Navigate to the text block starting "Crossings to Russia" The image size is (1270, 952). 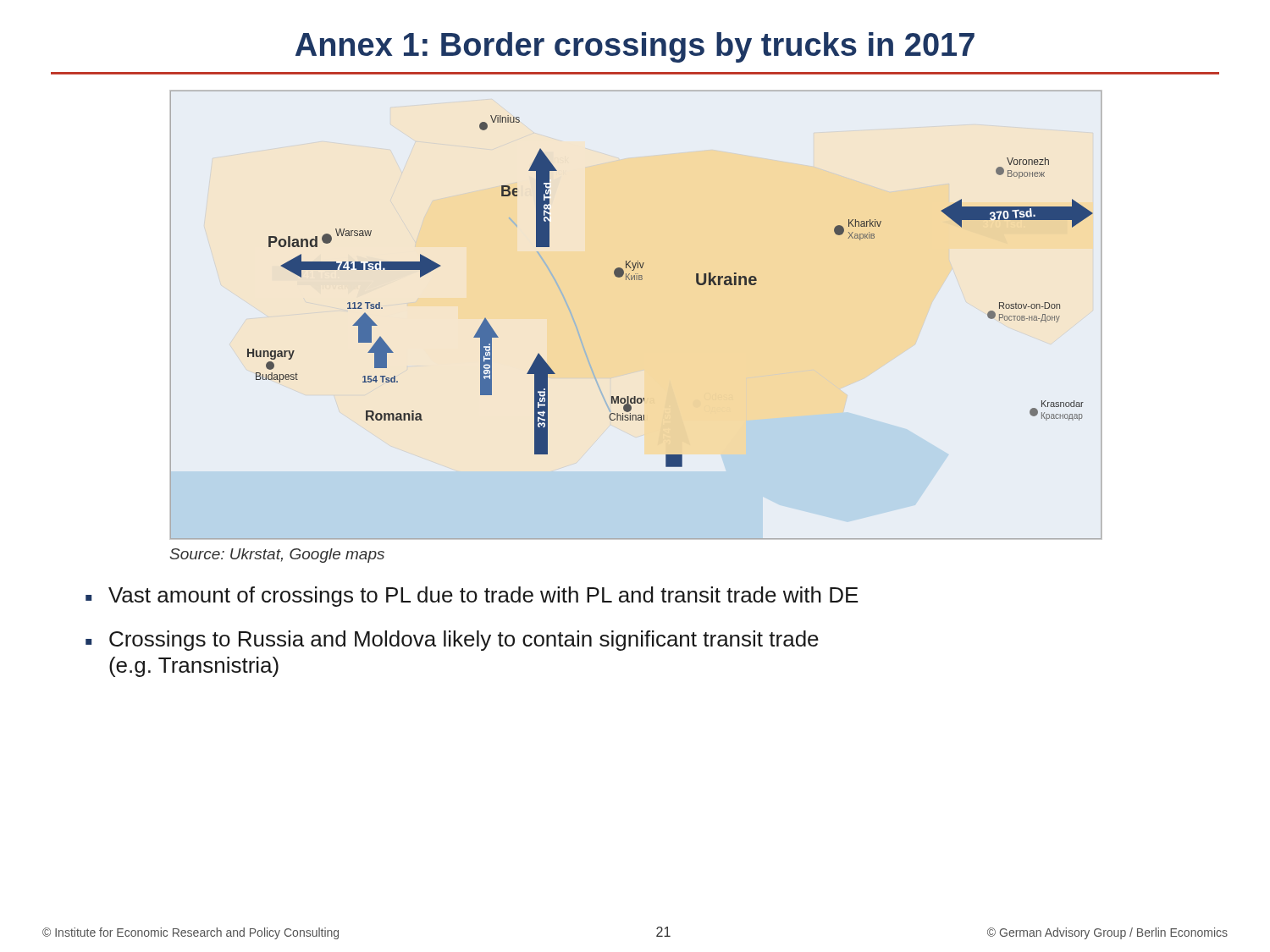click(x=464, y=652)
